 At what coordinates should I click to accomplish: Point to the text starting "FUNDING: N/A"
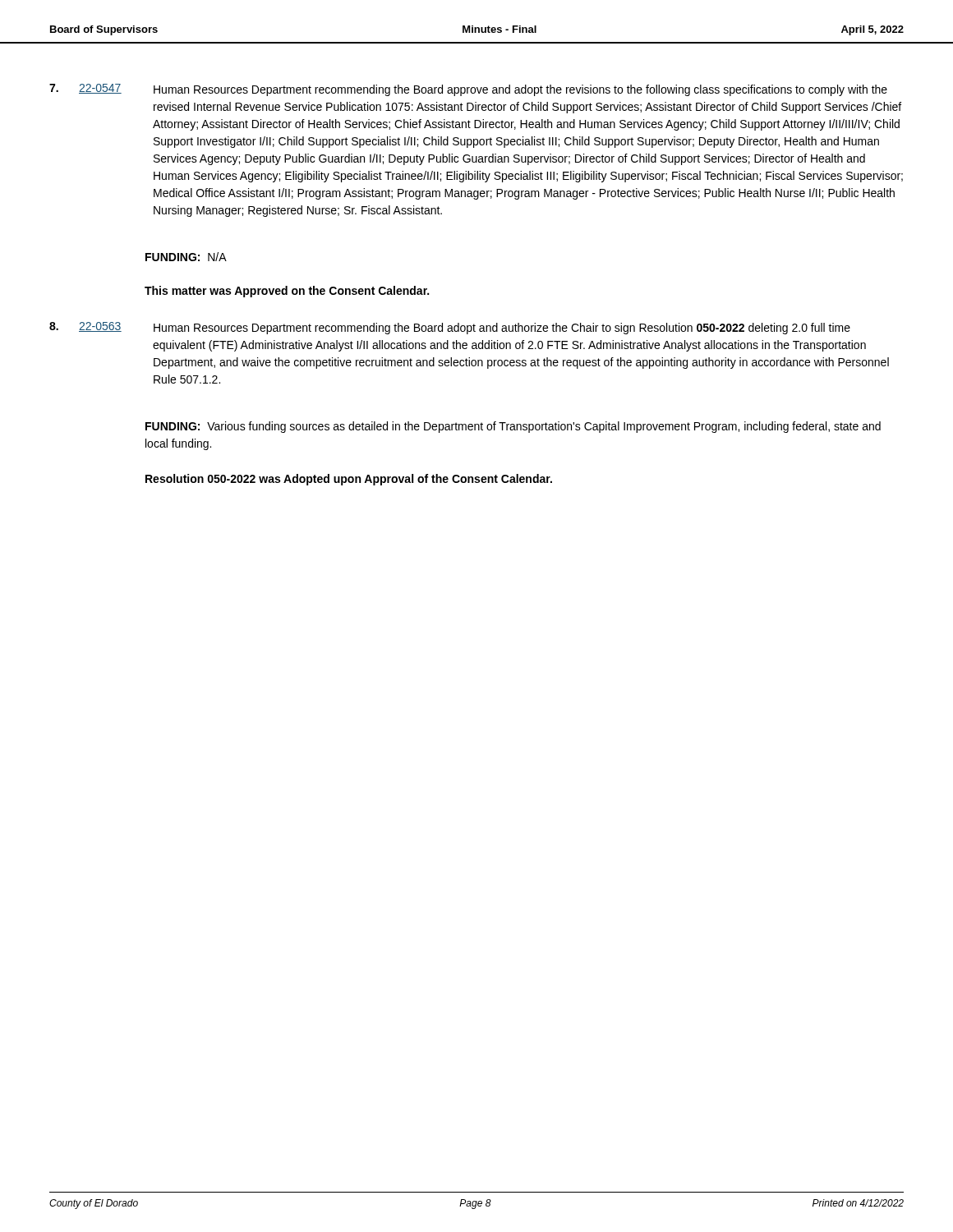186,257
